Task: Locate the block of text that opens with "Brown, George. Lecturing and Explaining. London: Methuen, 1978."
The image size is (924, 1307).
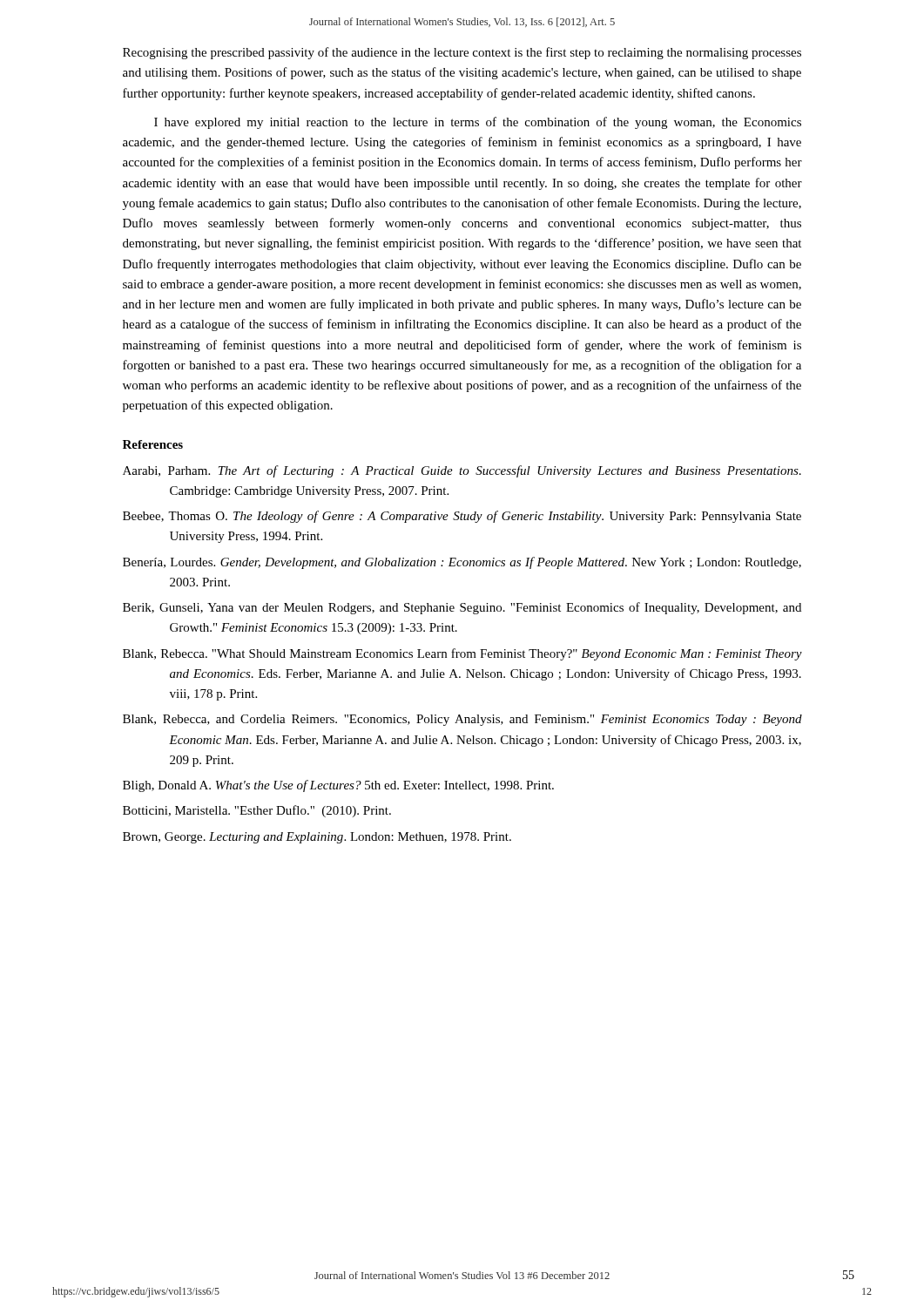Action: click(317, 836)
